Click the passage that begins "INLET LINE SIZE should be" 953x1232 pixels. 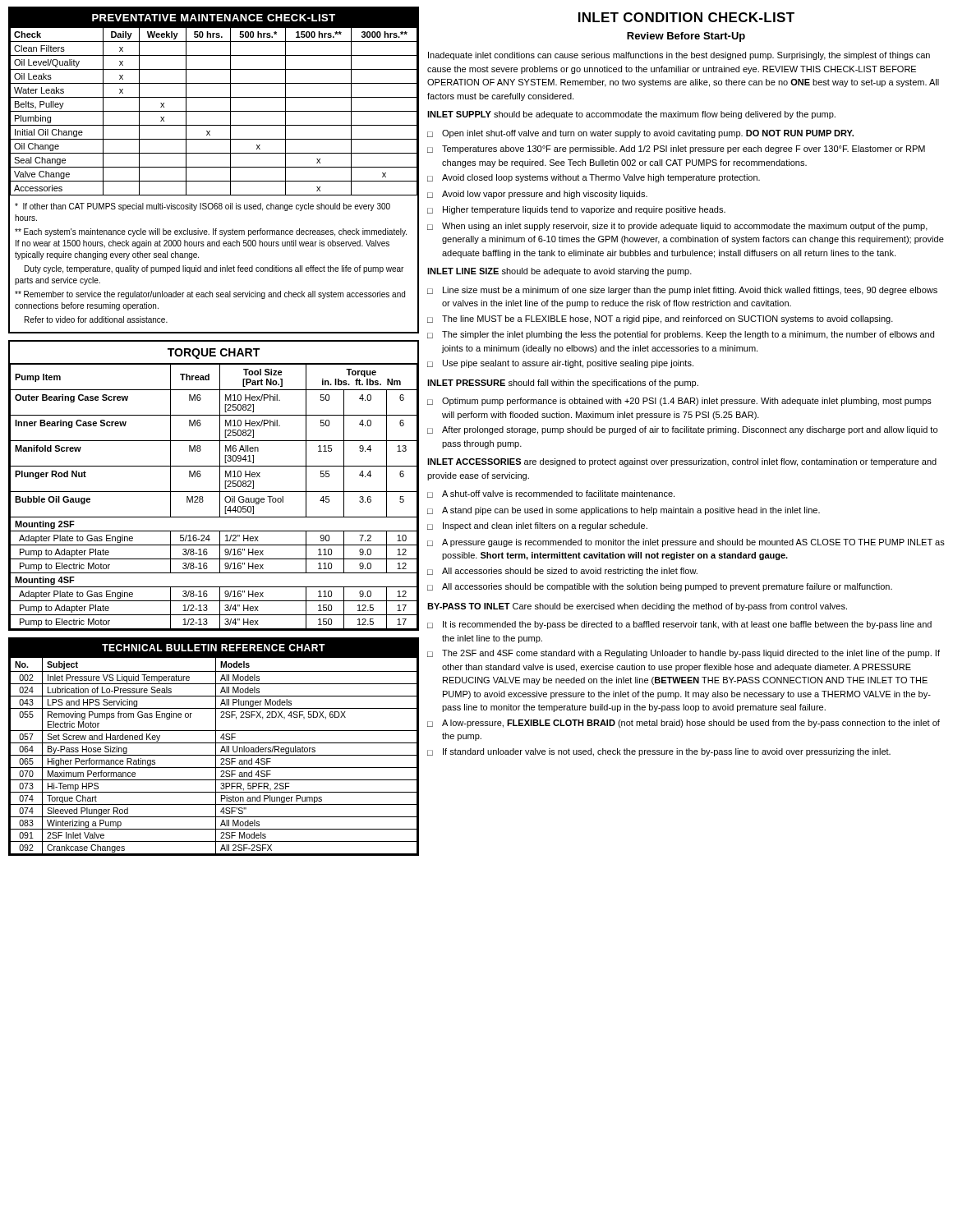click(686, 271)
